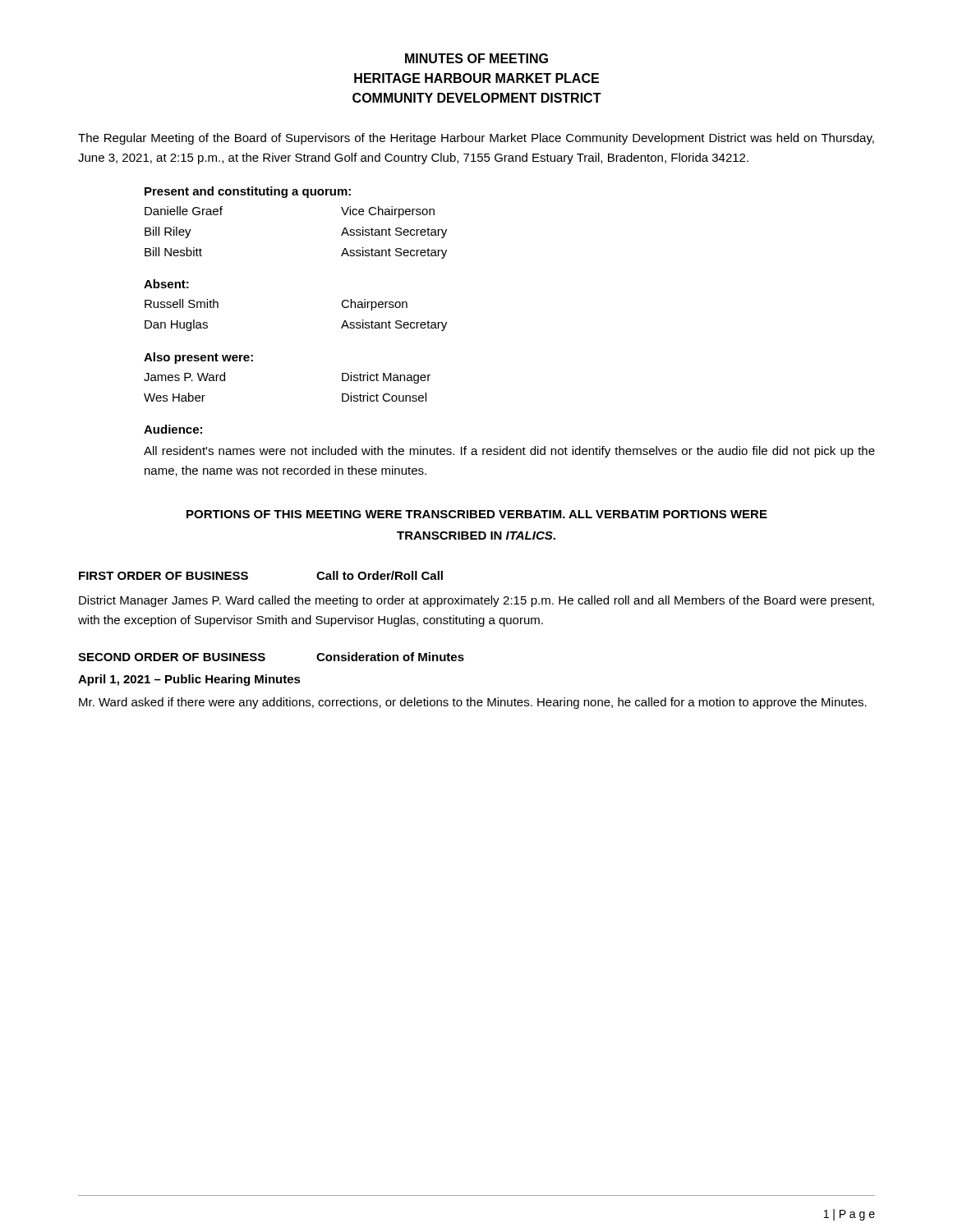Image resolution: width=953 pixels, height=1232 pixels.
Task: Locate the text starting "PORTIONS OF THIS"
Action: point(476,524)
